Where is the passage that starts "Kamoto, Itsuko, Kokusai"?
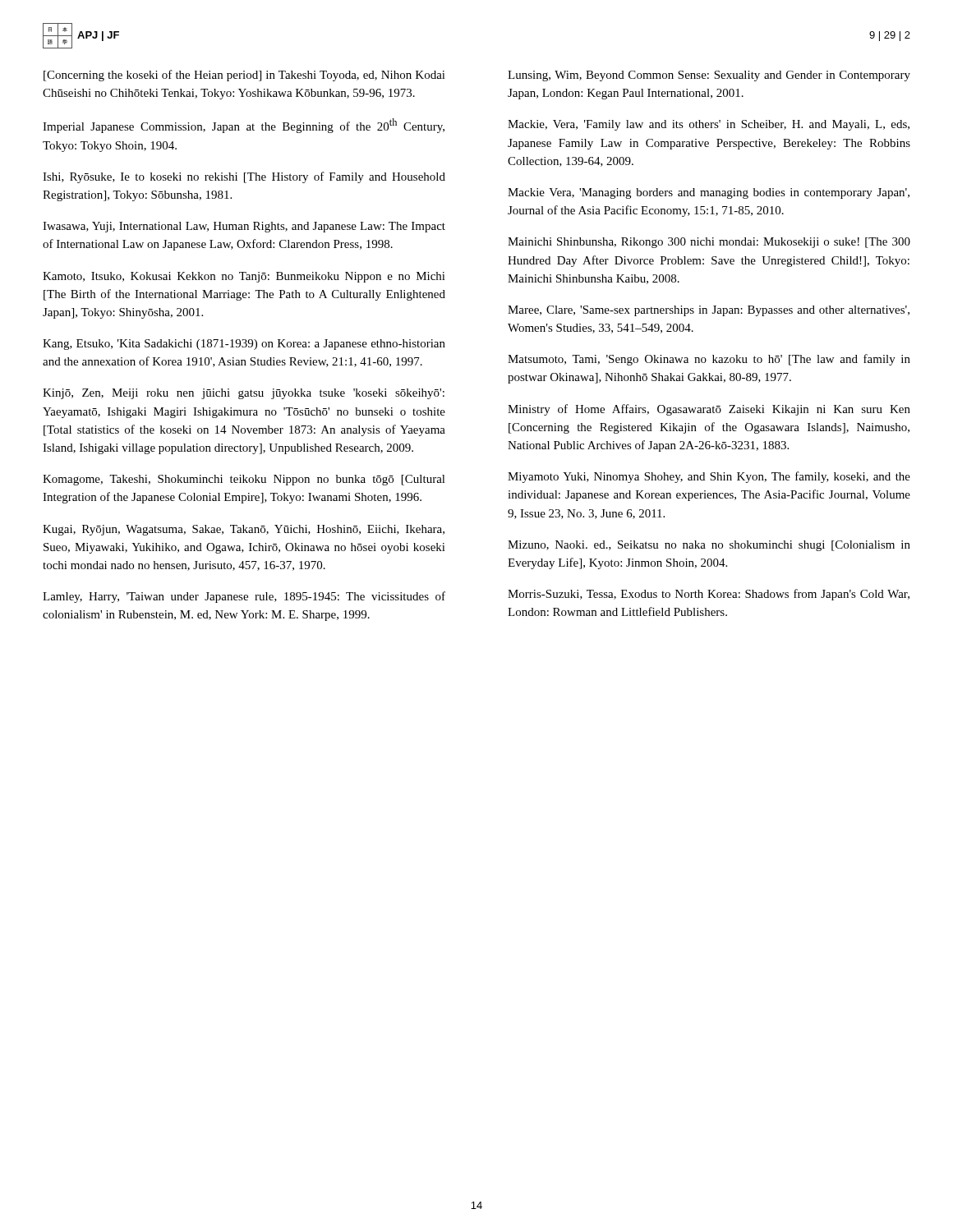Viewport: 953px width, 1232px height. [x=244, y=294]
